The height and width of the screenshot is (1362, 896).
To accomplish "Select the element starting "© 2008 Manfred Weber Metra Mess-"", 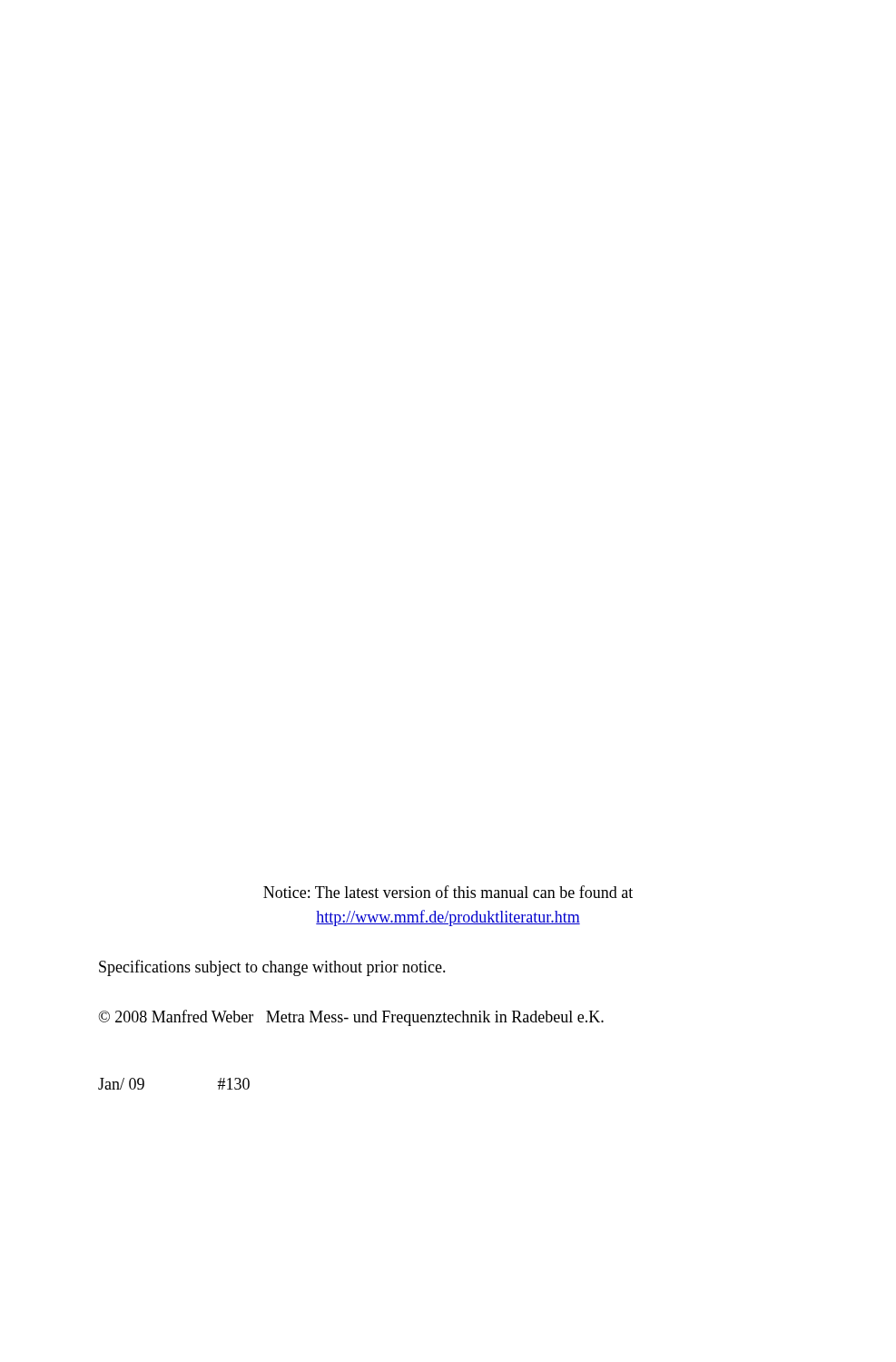I will point(351,1017).
